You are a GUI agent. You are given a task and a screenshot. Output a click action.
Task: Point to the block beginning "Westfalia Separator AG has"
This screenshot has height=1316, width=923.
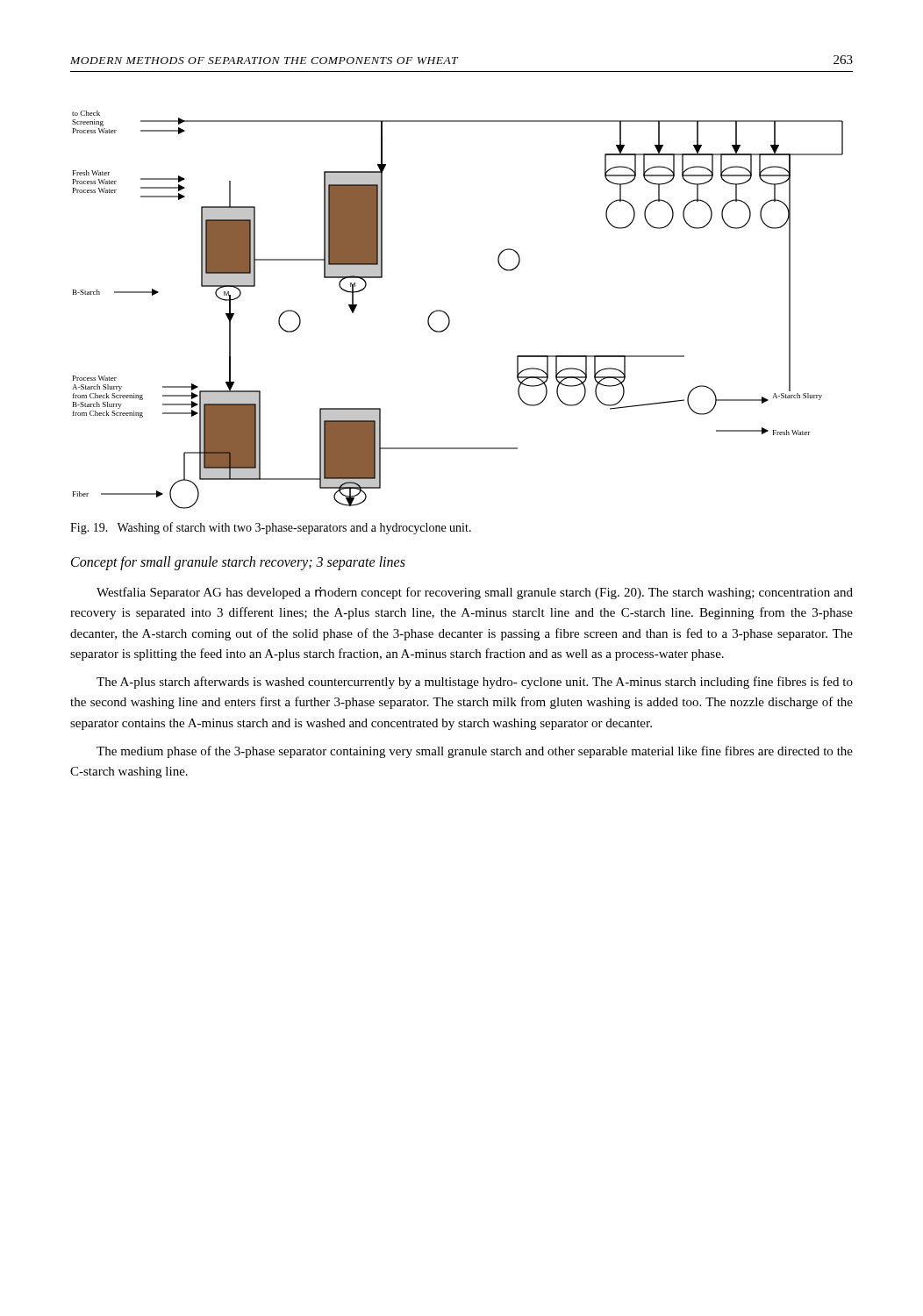(462, 623)
